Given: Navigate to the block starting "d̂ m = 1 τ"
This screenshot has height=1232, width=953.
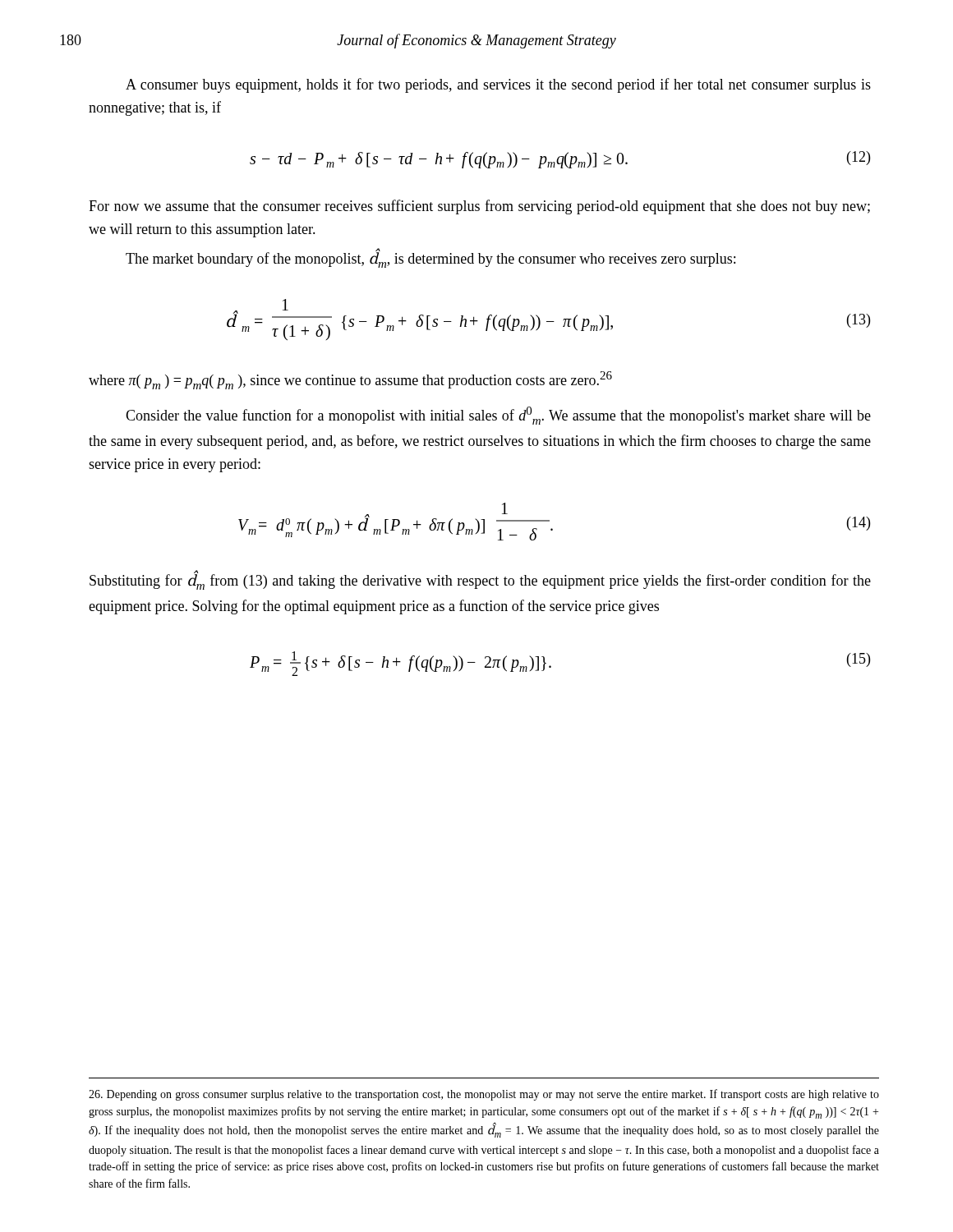Looking at the screenshot, I should [504, 320].
